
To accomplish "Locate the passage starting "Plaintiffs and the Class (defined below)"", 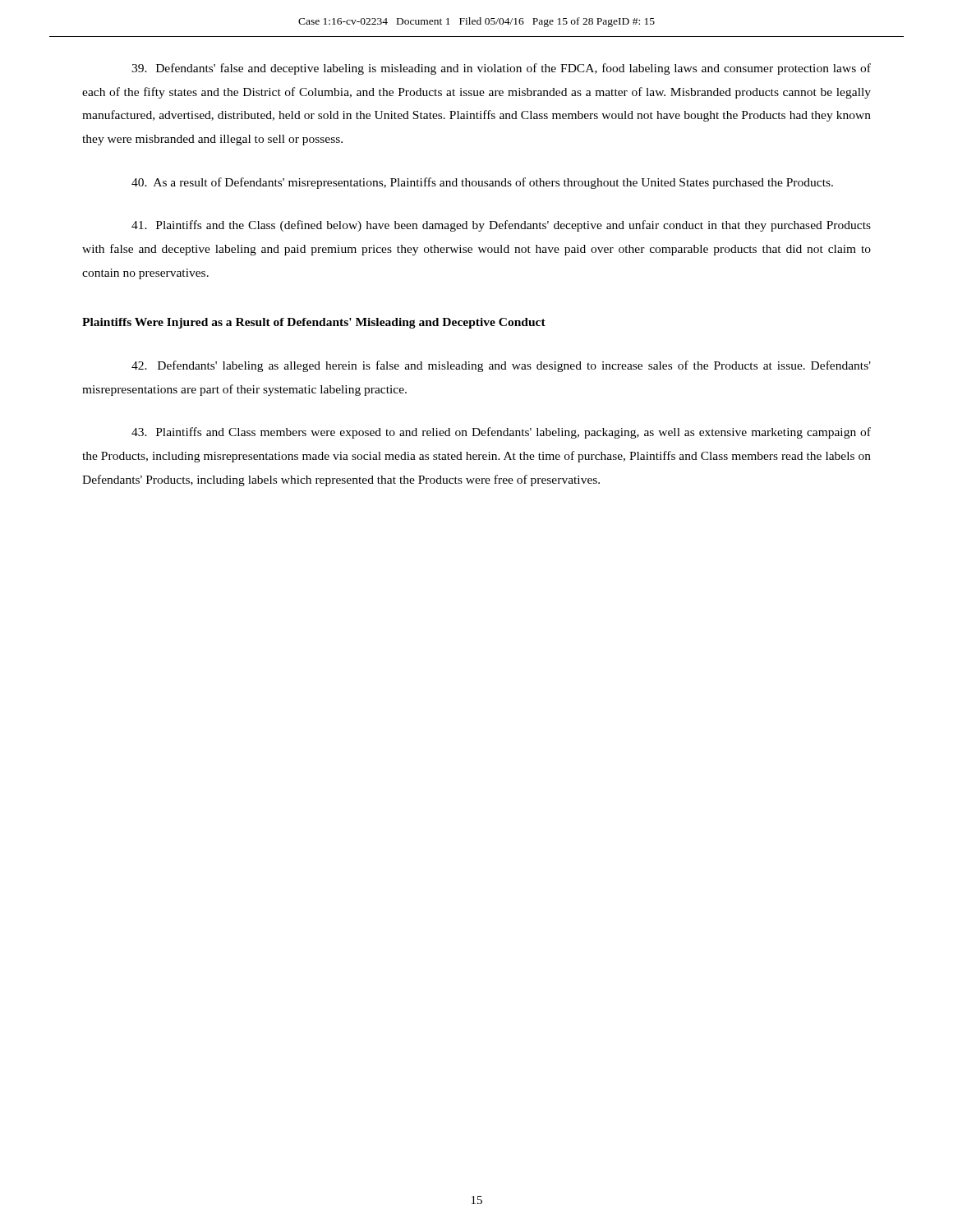I will pyautogui.click(x=476, y=248).
